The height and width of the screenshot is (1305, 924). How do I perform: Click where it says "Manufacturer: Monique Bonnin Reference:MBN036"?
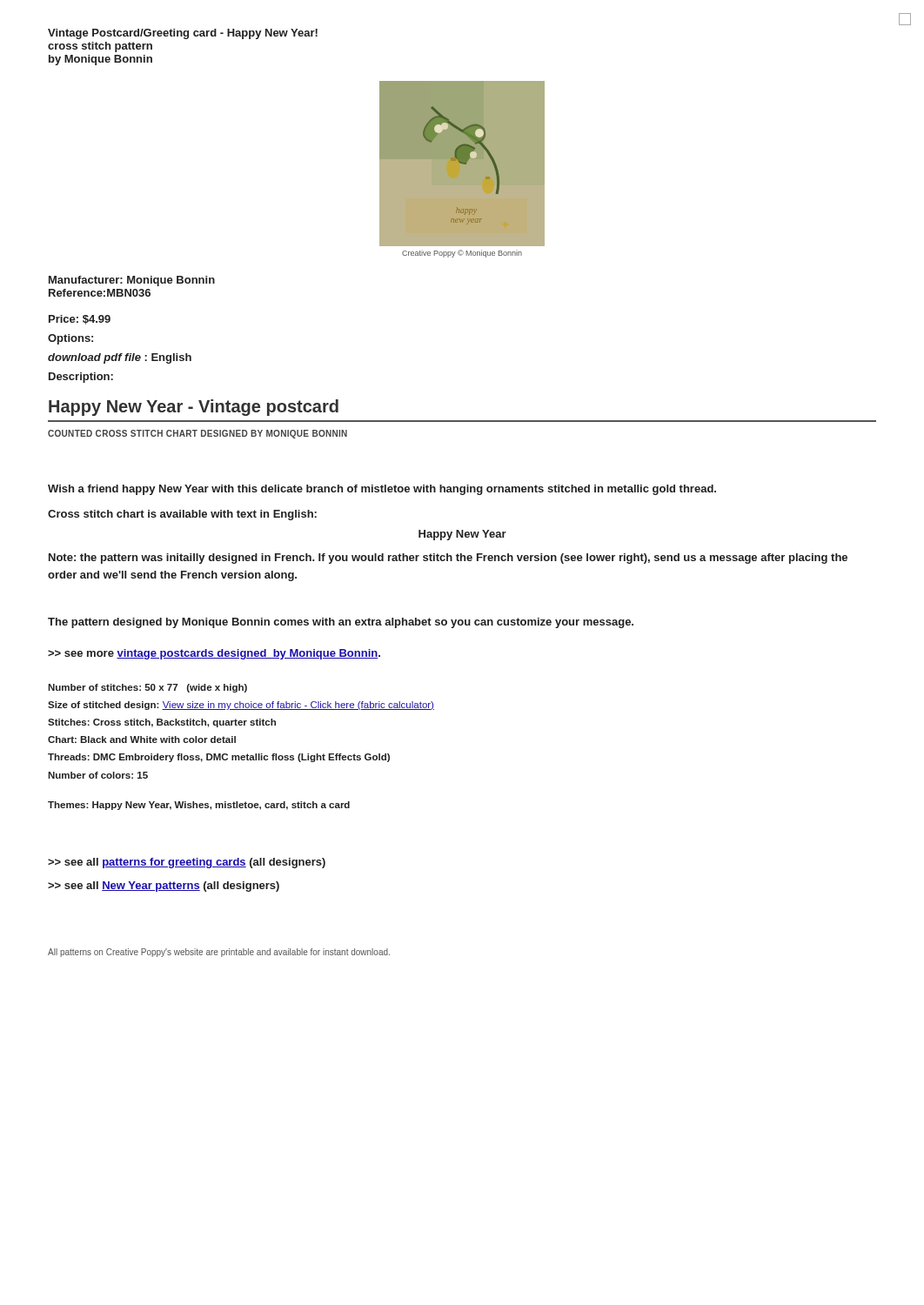pos(131,286)
